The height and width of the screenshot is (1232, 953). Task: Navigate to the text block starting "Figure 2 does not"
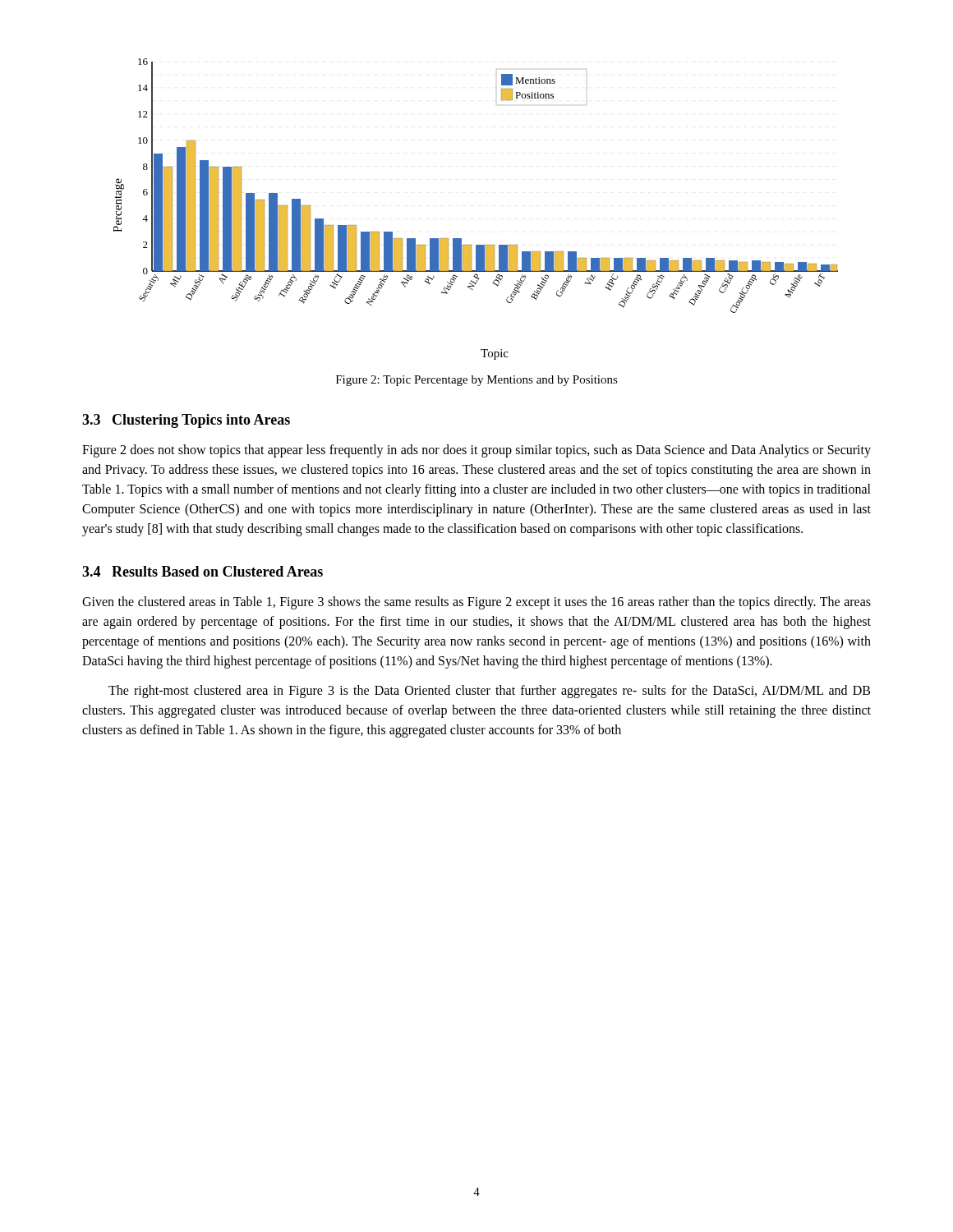pos(476,489)
